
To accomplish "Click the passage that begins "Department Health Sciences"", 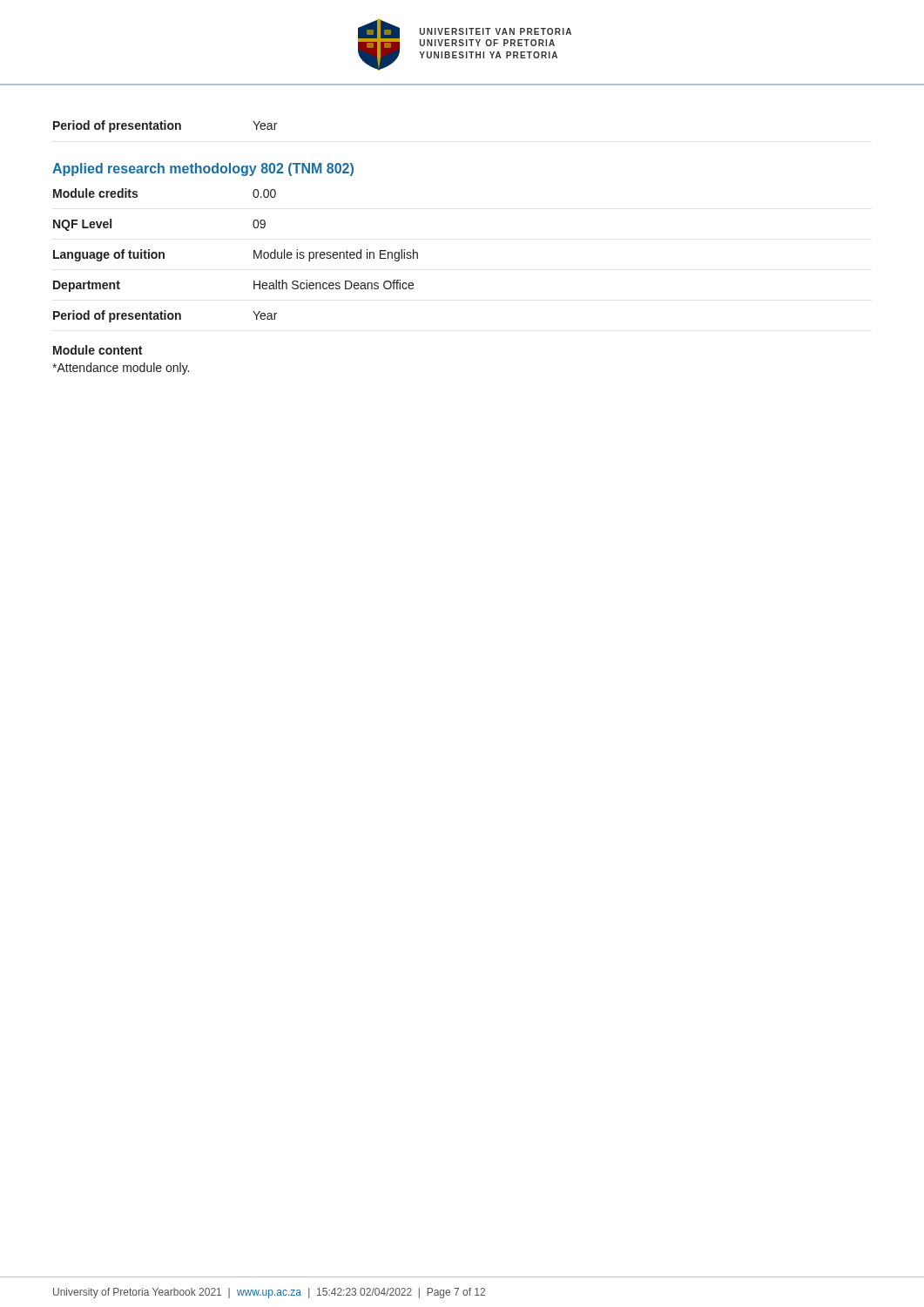I will 83,285.
